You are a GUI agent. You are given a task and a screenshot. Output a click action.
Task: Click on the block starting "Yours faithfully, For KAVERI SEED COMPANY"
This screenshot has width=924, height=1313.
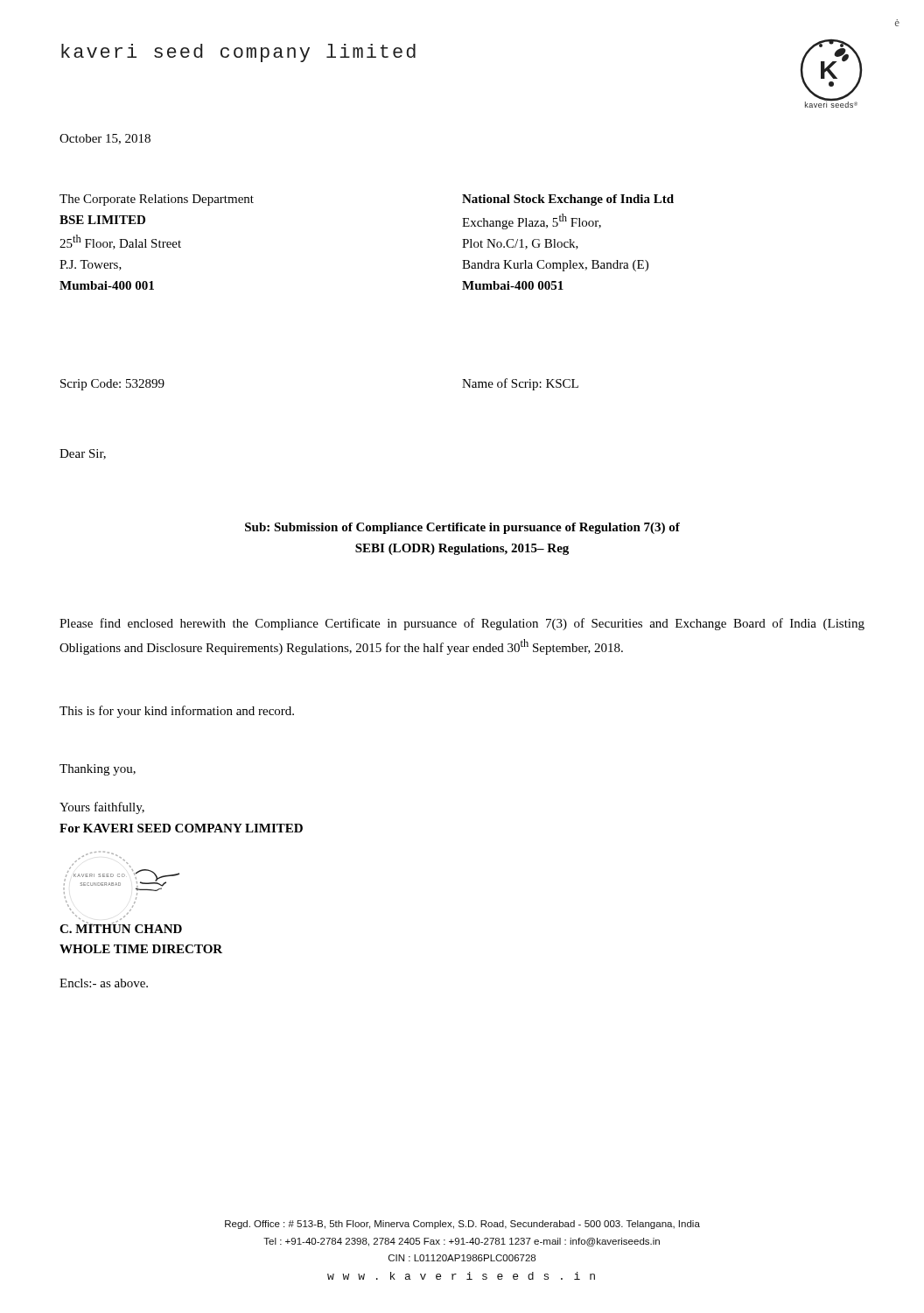coord(181,818)
